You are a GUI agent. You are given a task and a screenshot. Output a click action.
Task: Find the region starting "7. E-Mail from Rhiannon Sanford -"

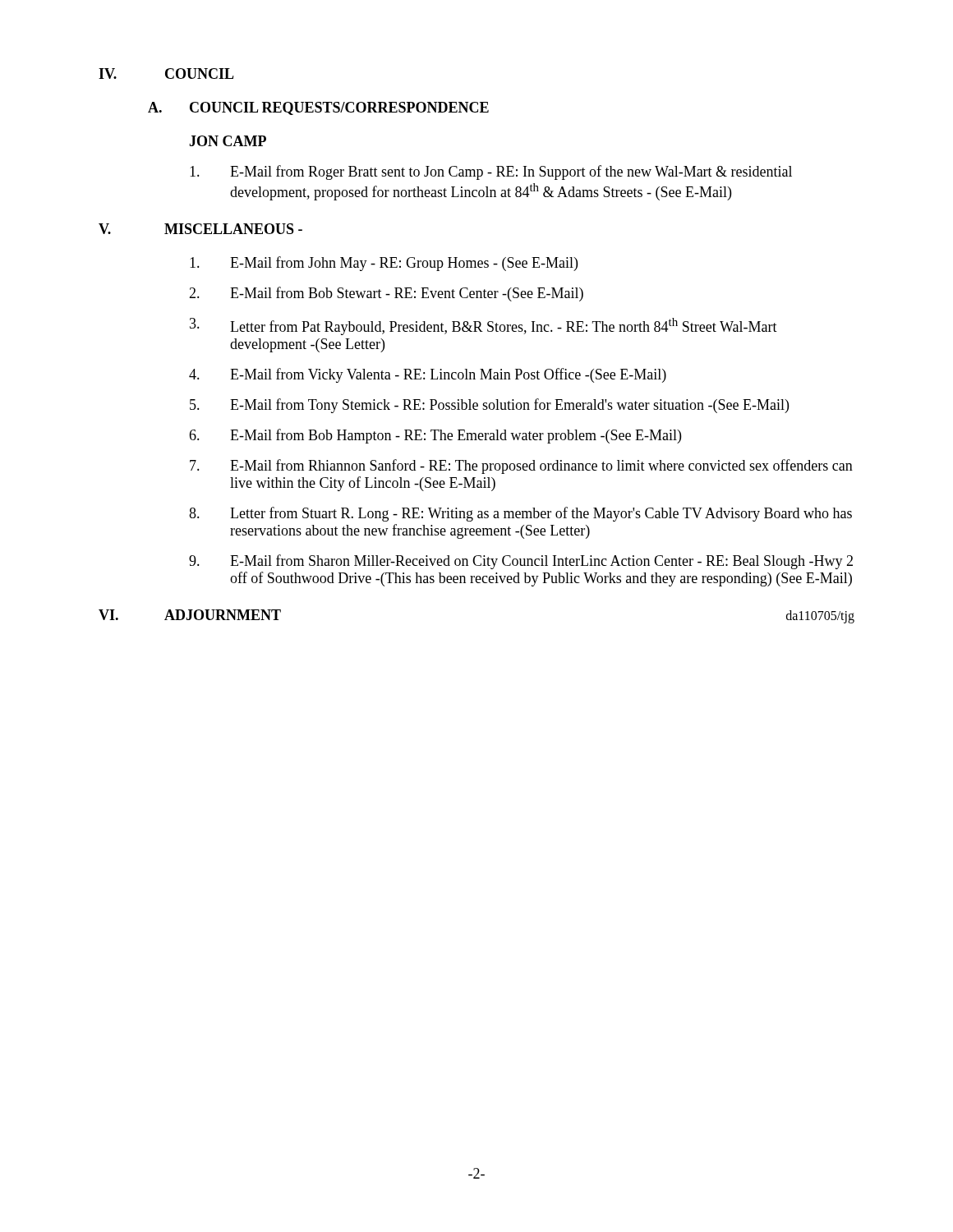click(x=522, y=475)
